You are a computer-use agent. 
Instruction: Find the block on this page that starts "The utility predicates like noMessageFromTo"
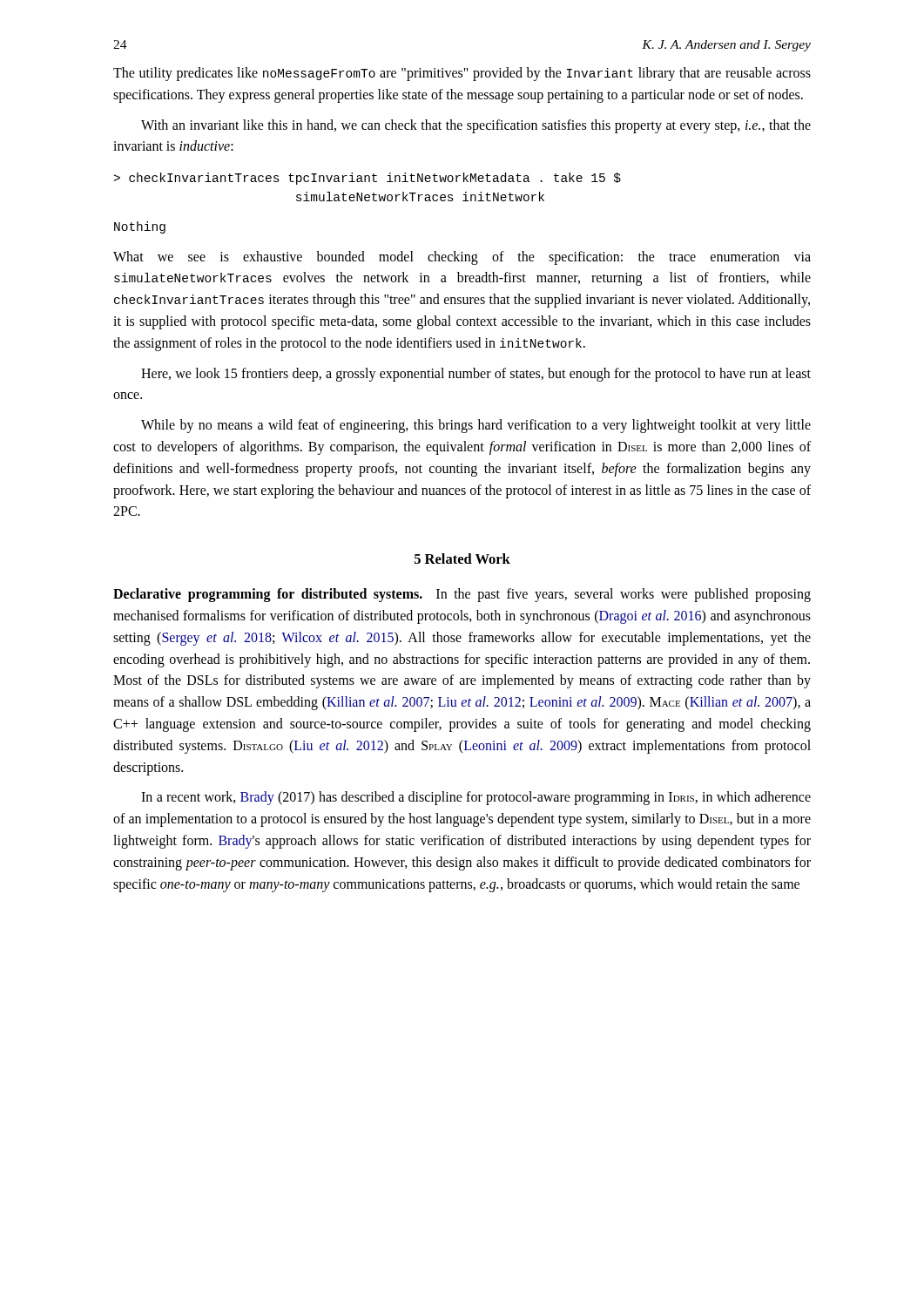coord(462,84)
